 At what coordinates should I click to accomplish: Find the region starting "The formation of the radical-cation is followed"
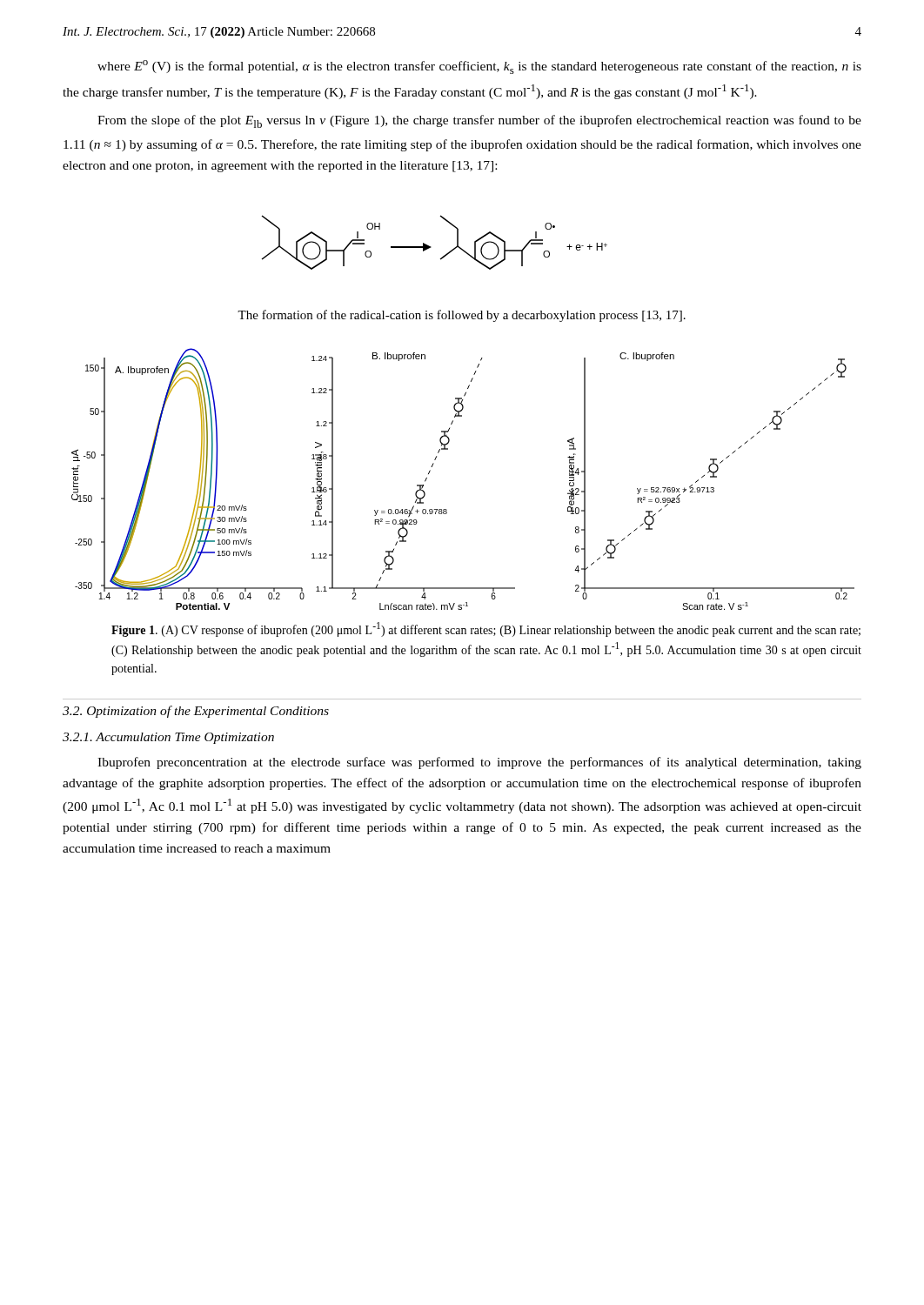(x=462, y=315)
